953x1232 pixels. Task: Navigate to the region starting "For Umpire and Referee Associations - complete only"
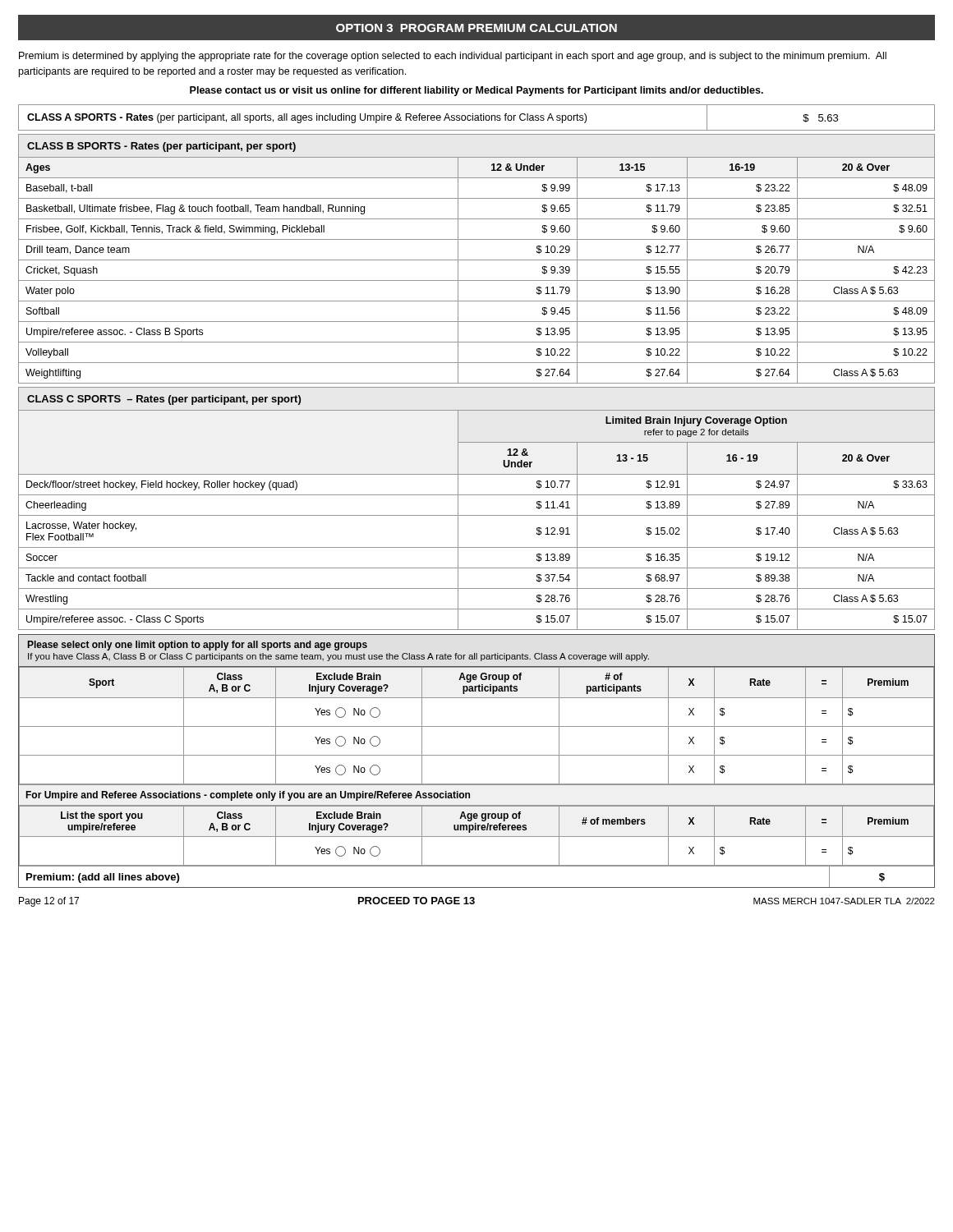[x=248, y=795]
